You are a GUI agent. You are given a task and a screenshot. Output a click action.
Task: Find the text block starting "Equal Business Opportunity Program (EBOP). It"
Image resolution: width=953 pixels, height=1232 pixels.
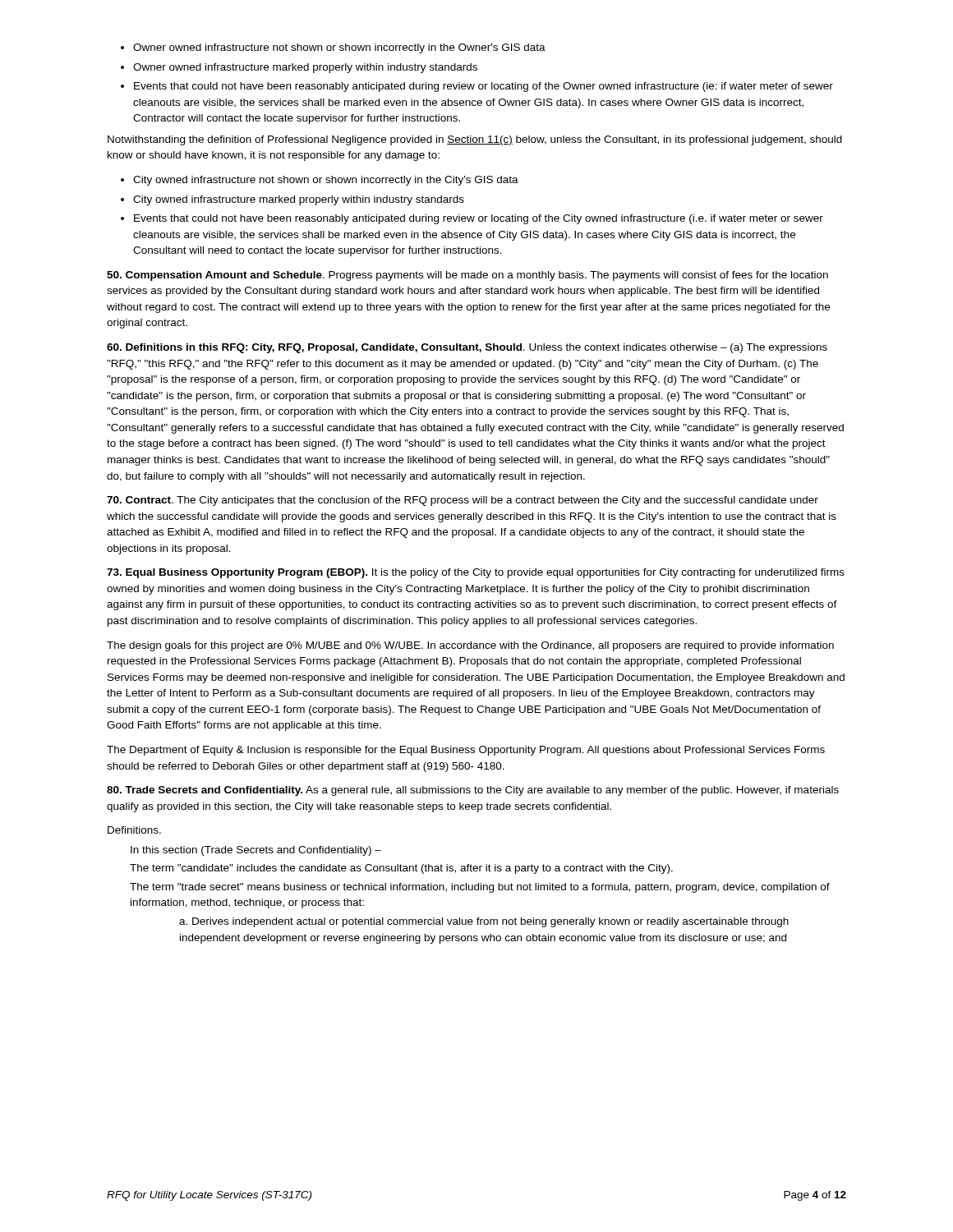(476, 596)
